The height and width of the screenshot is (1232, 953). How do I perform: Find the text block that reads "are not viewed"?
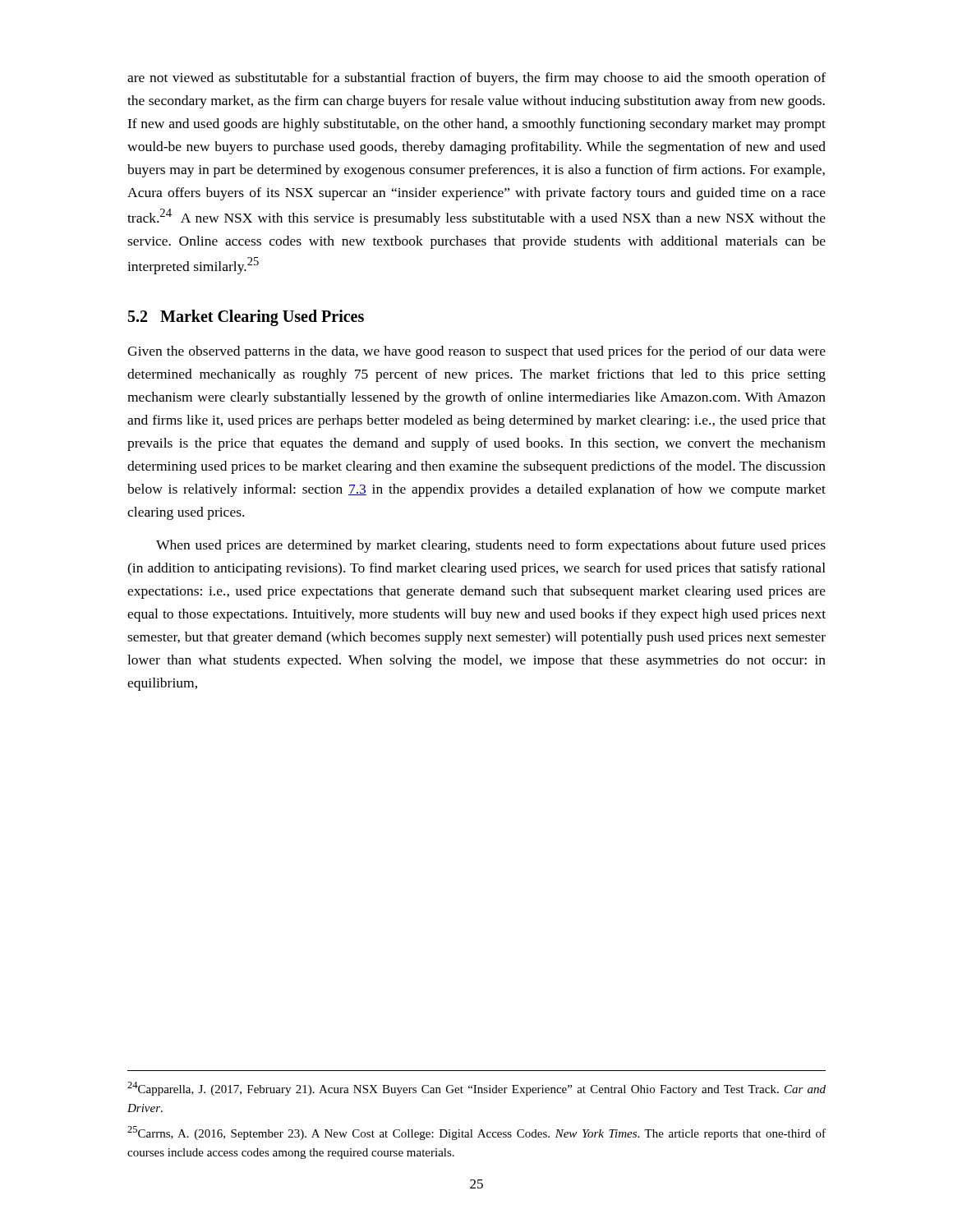click(x=476, y=171)
